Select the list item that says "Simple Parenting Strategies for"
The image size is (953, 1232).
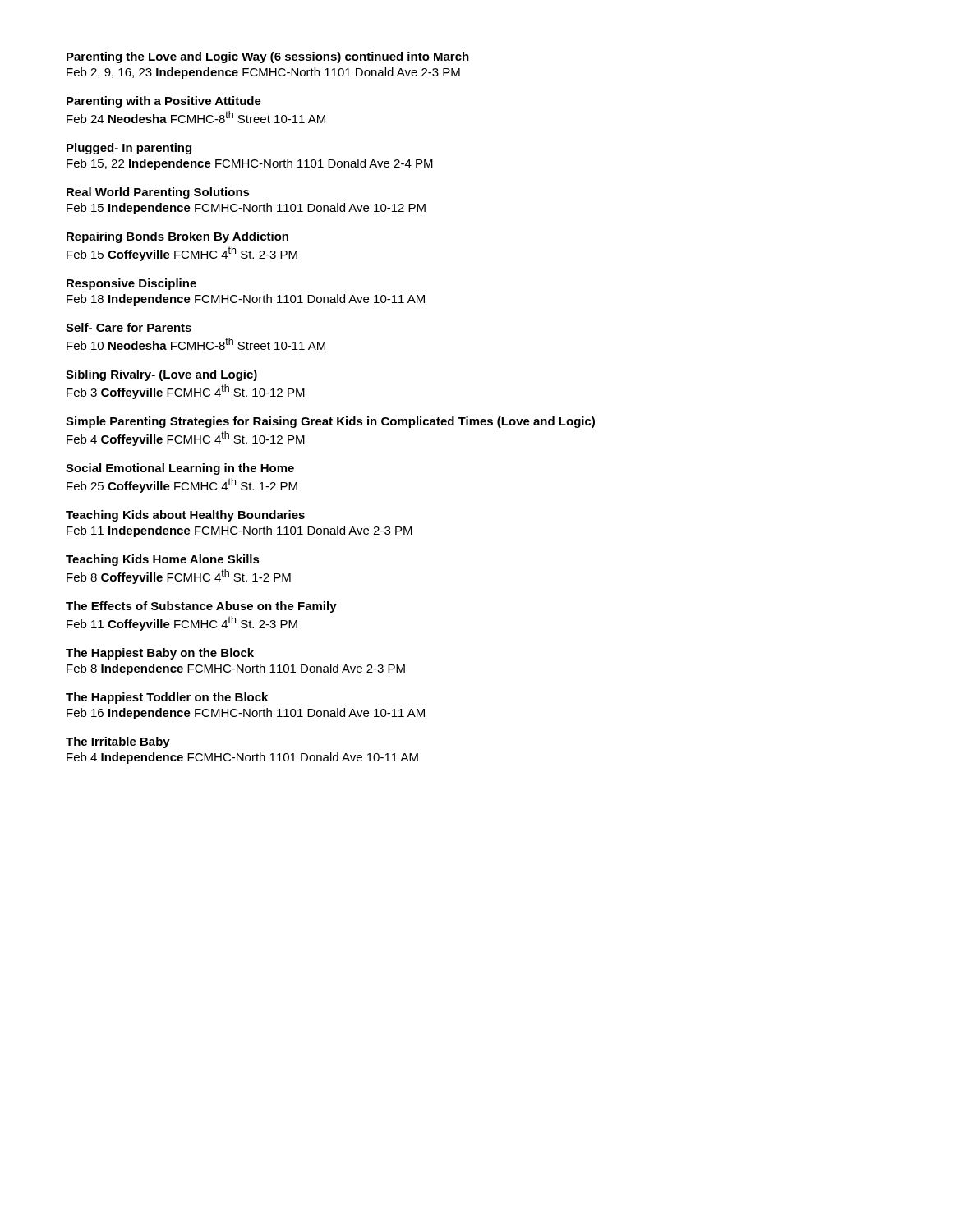tap(476, 430)
